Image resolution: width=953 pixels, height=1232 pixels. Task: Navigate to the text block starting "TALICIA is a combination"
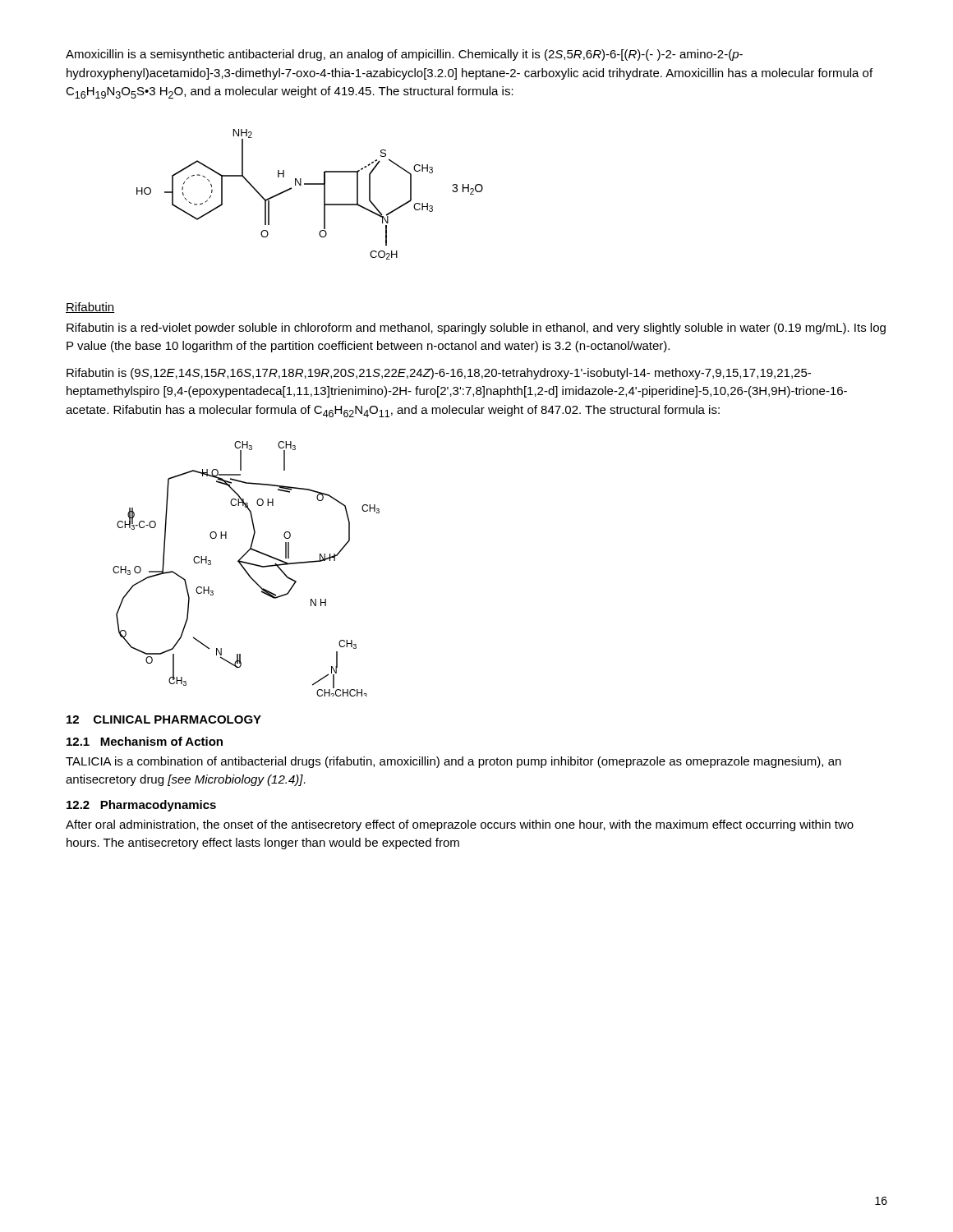pos(454,770)
